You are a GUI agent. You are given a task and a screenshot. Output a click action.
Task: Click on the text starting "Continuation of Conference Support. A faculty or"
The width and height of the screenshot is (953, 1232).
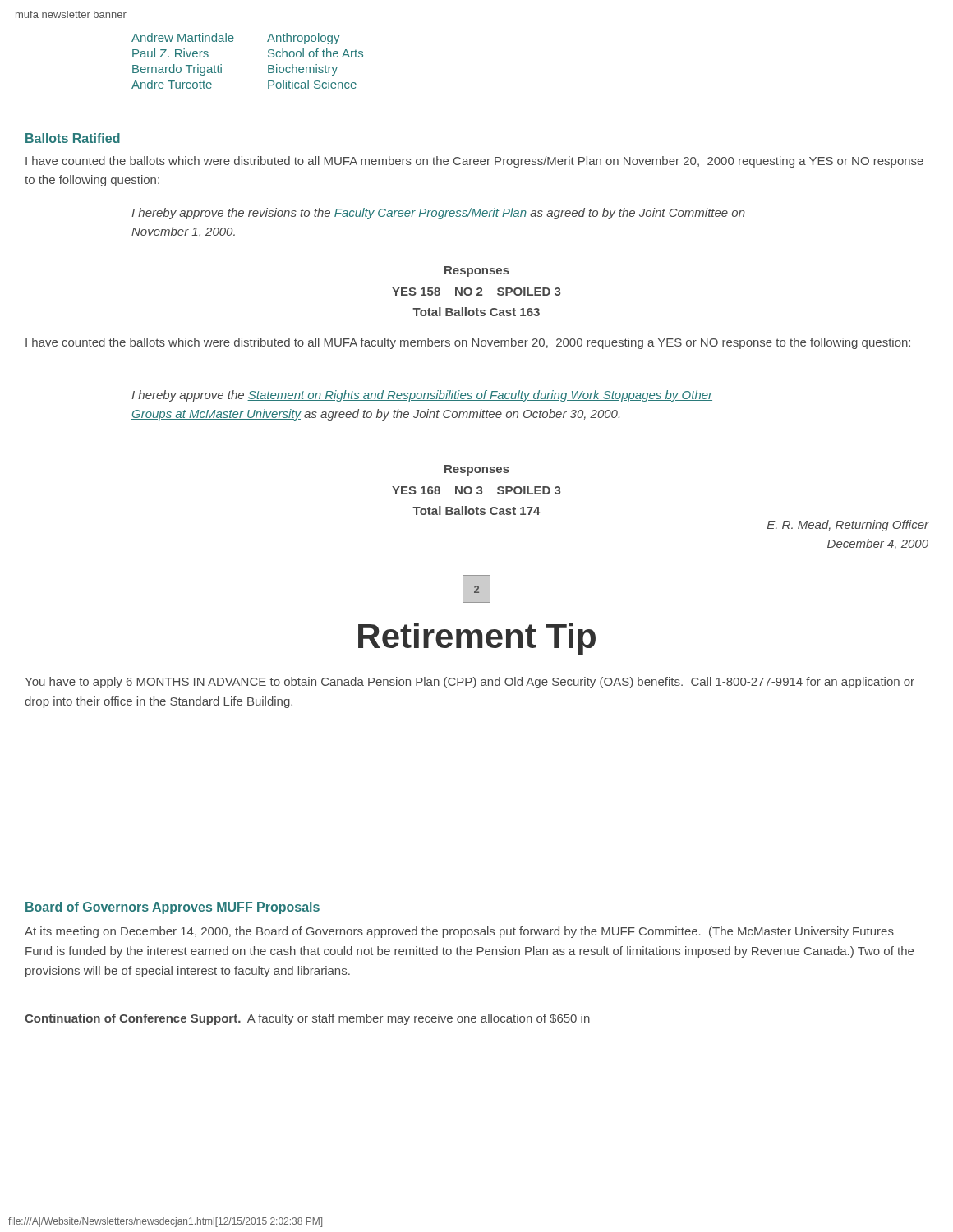tap(307, 1018)
